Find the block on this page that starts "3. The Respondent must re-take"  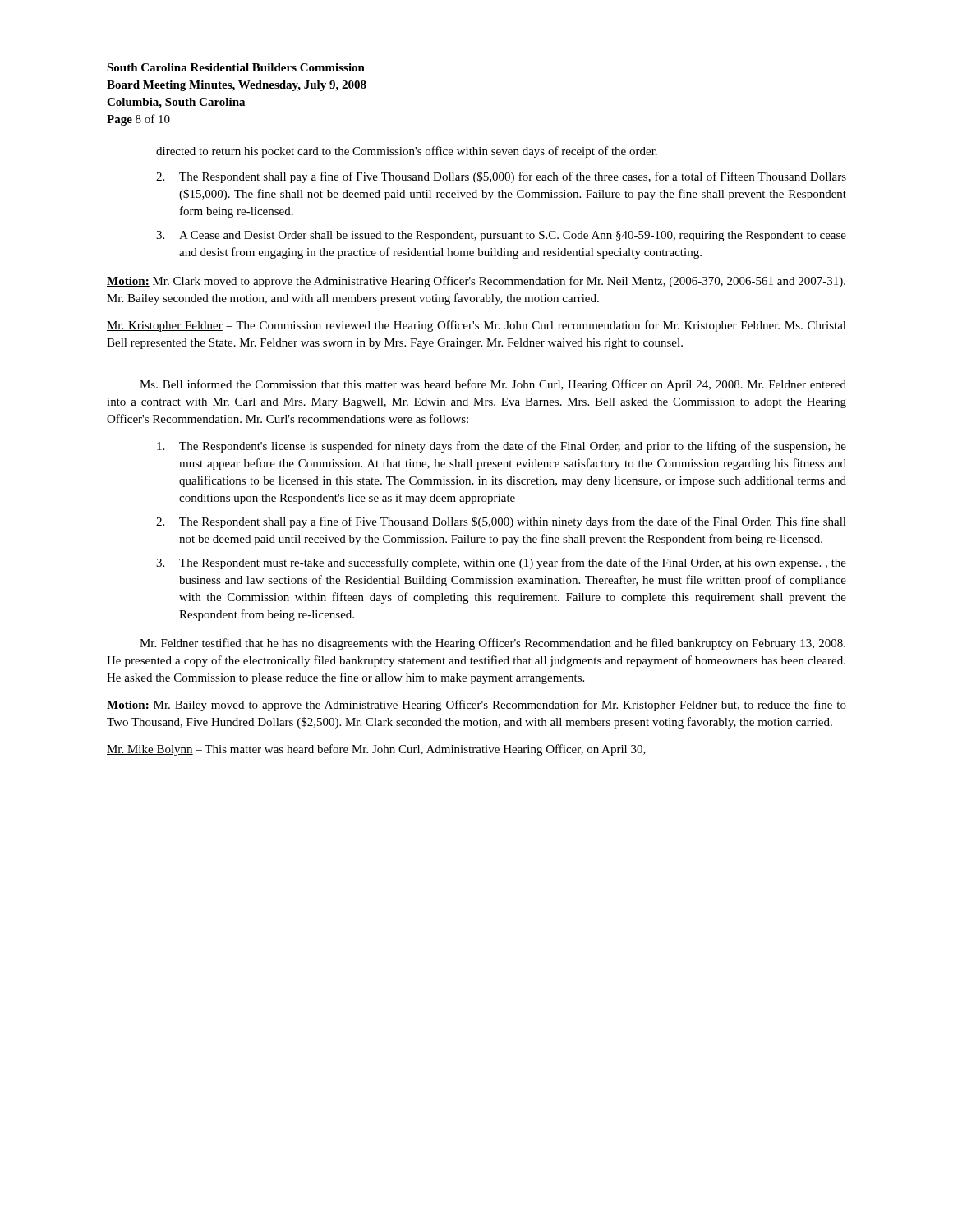coord(501,589)
